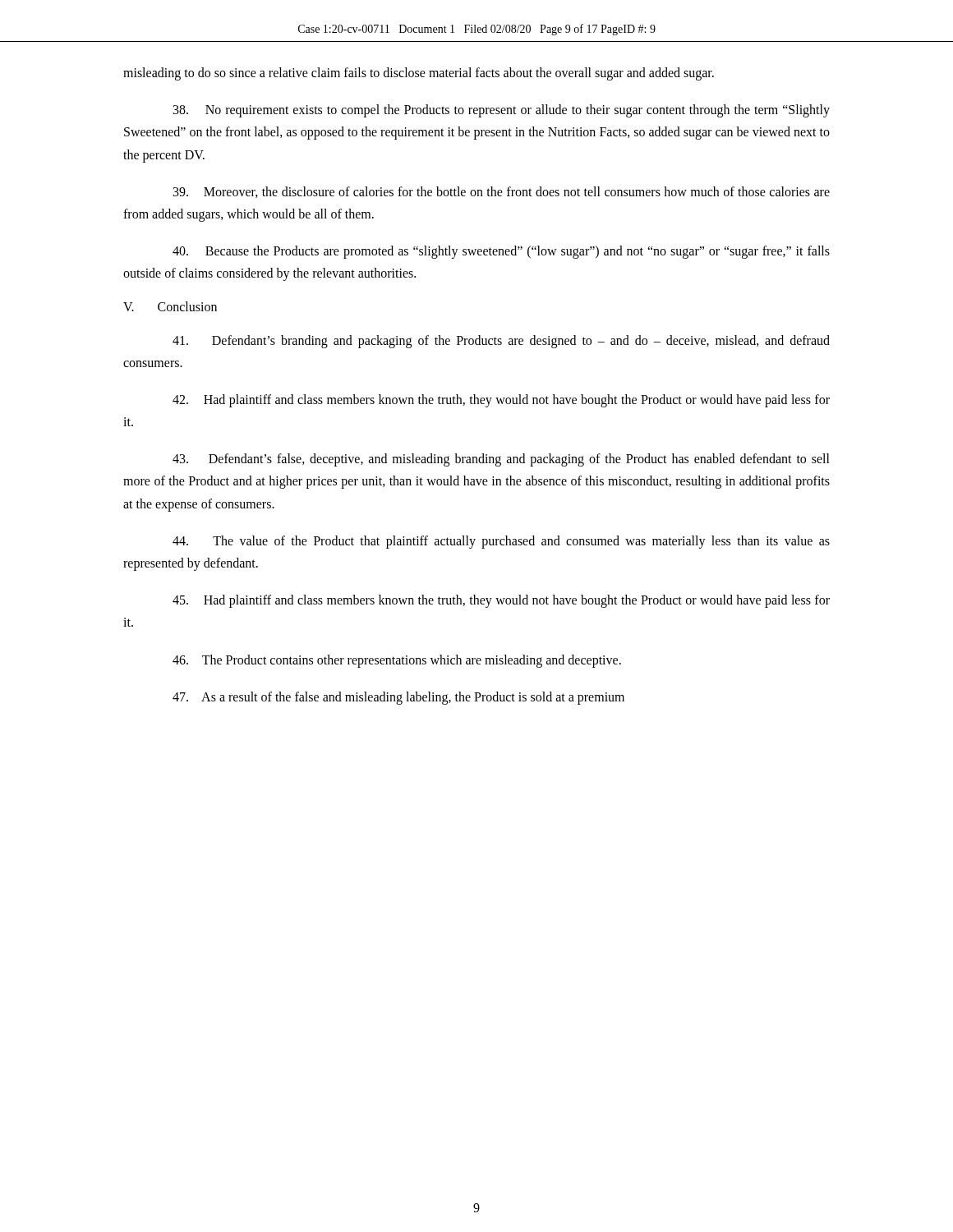Click on the block starting "Defendant’s branding and packaging of the Products are"
953x1232 pixels.
pos(476,351)
